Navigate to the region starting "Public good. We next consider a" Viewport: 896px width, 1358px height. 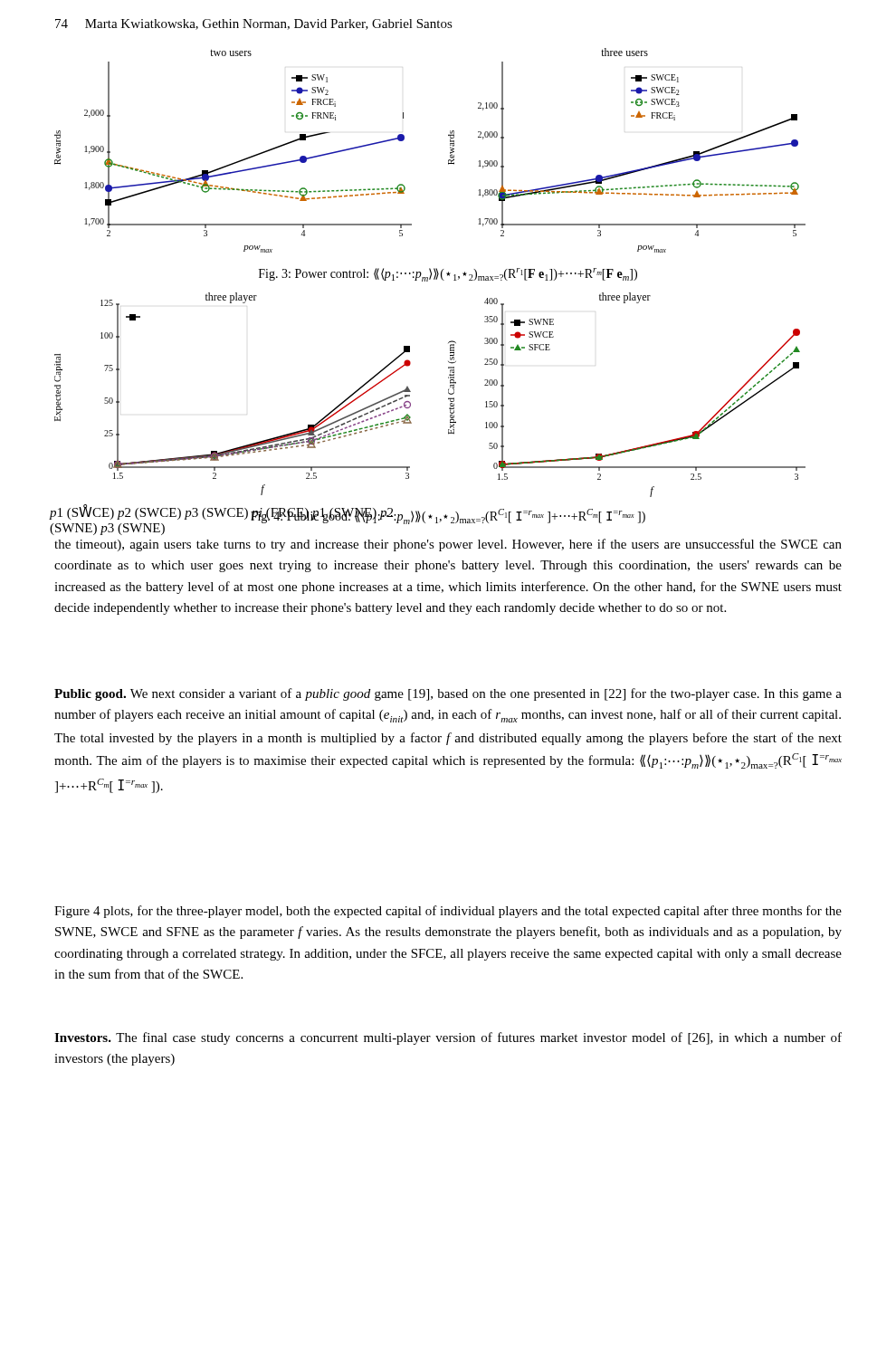pos(448,740)
